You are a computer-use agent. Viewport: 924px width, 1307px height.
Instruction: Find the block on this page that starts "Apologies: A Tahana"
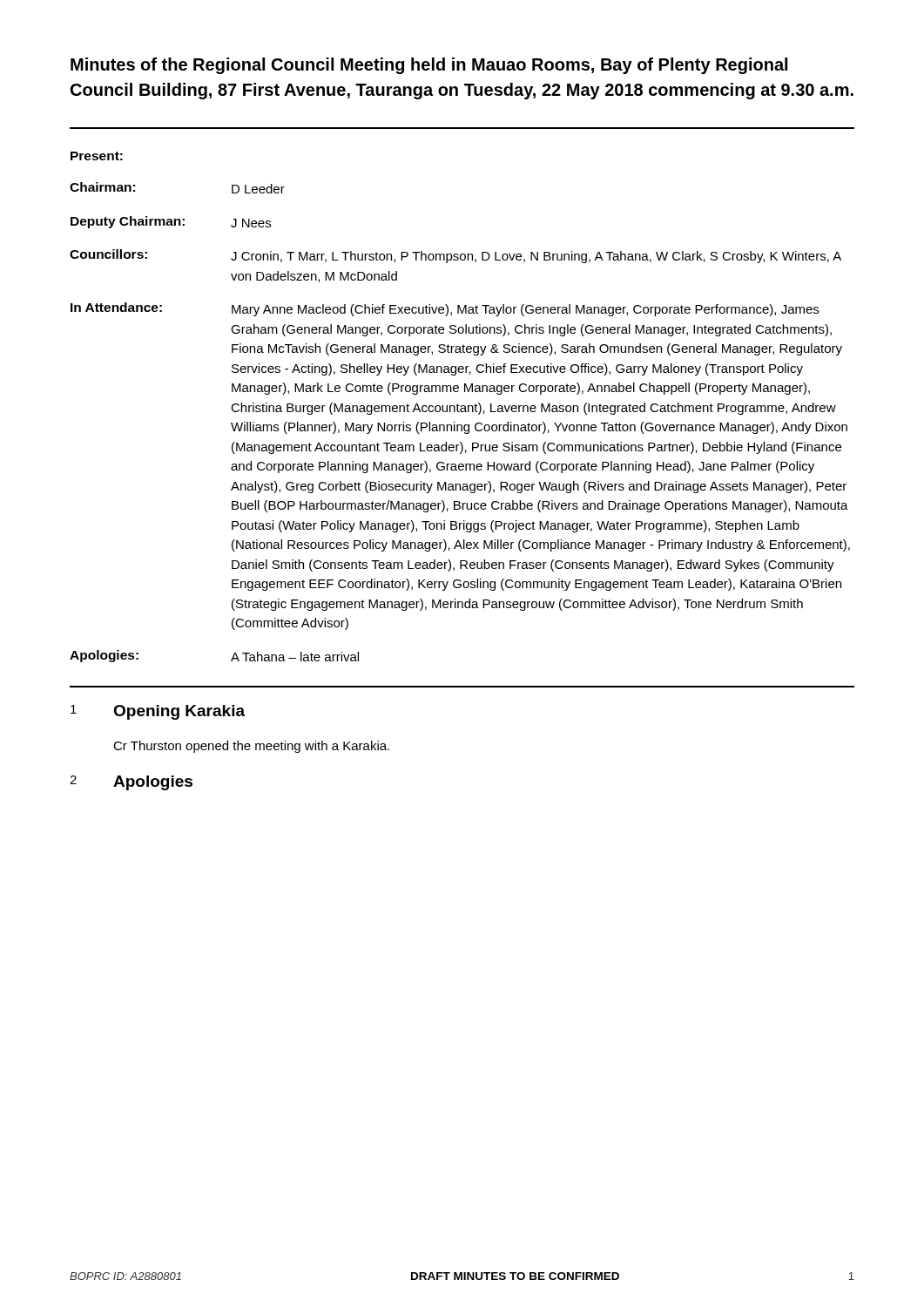pos(108,656)
